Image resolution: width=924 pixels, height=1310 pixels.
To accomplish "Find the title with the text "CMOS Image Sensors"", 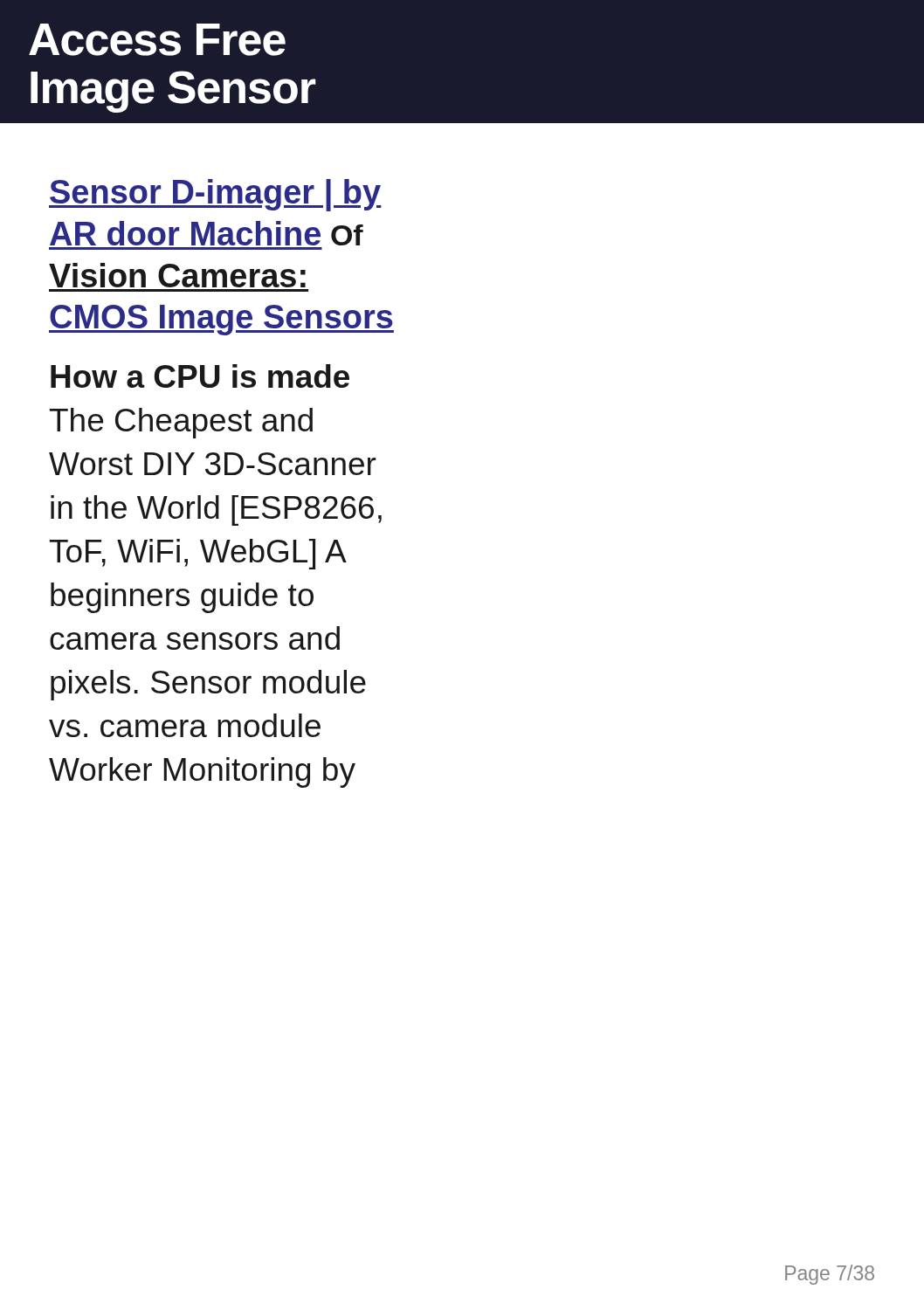I will click(x=221, y=320).
